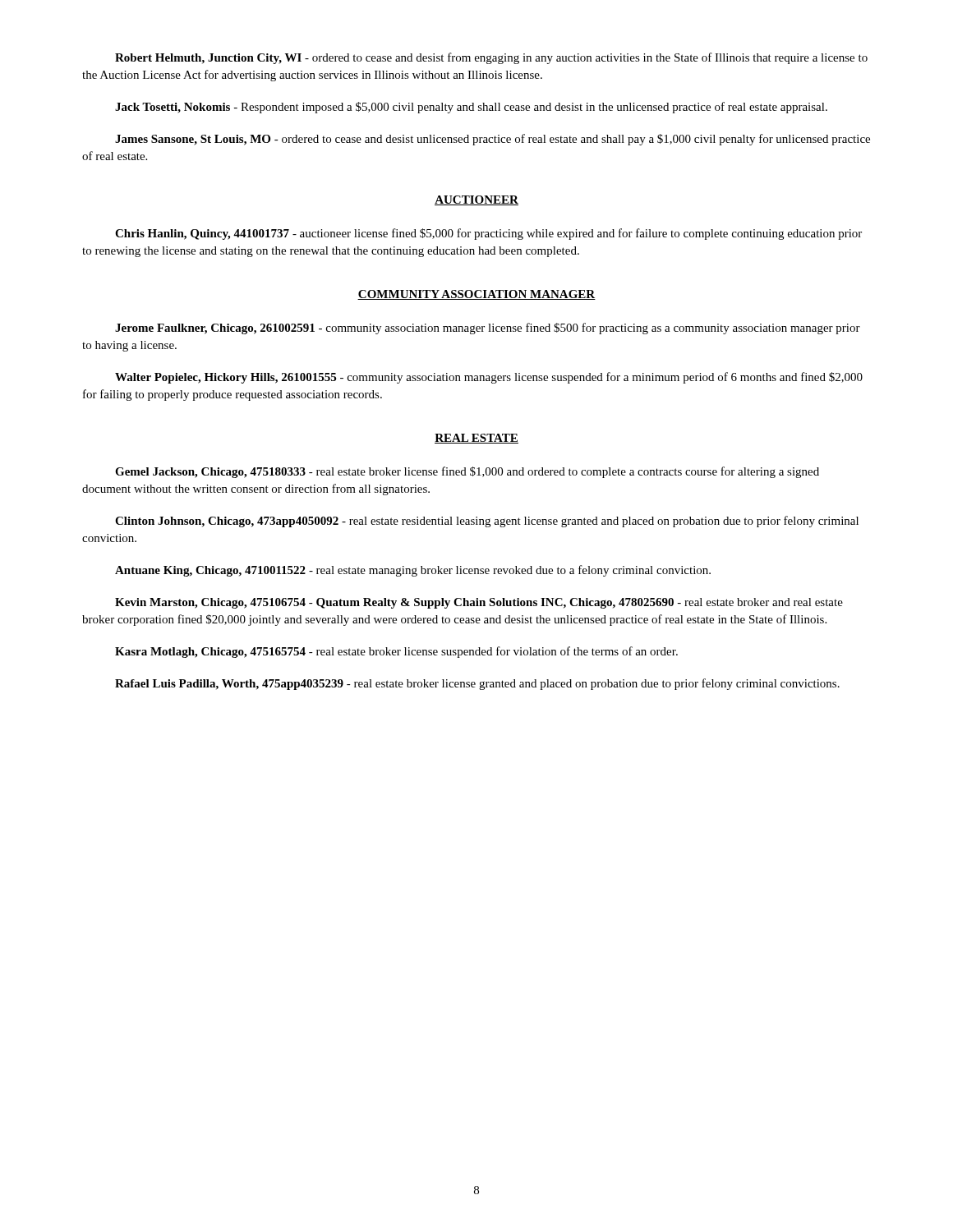This screenshot has width=953, height=1232.
Task: Point to the region starting "Kasra Motlagh, Chicago, 475165754 - real estate"
Action: coord(476,652)
